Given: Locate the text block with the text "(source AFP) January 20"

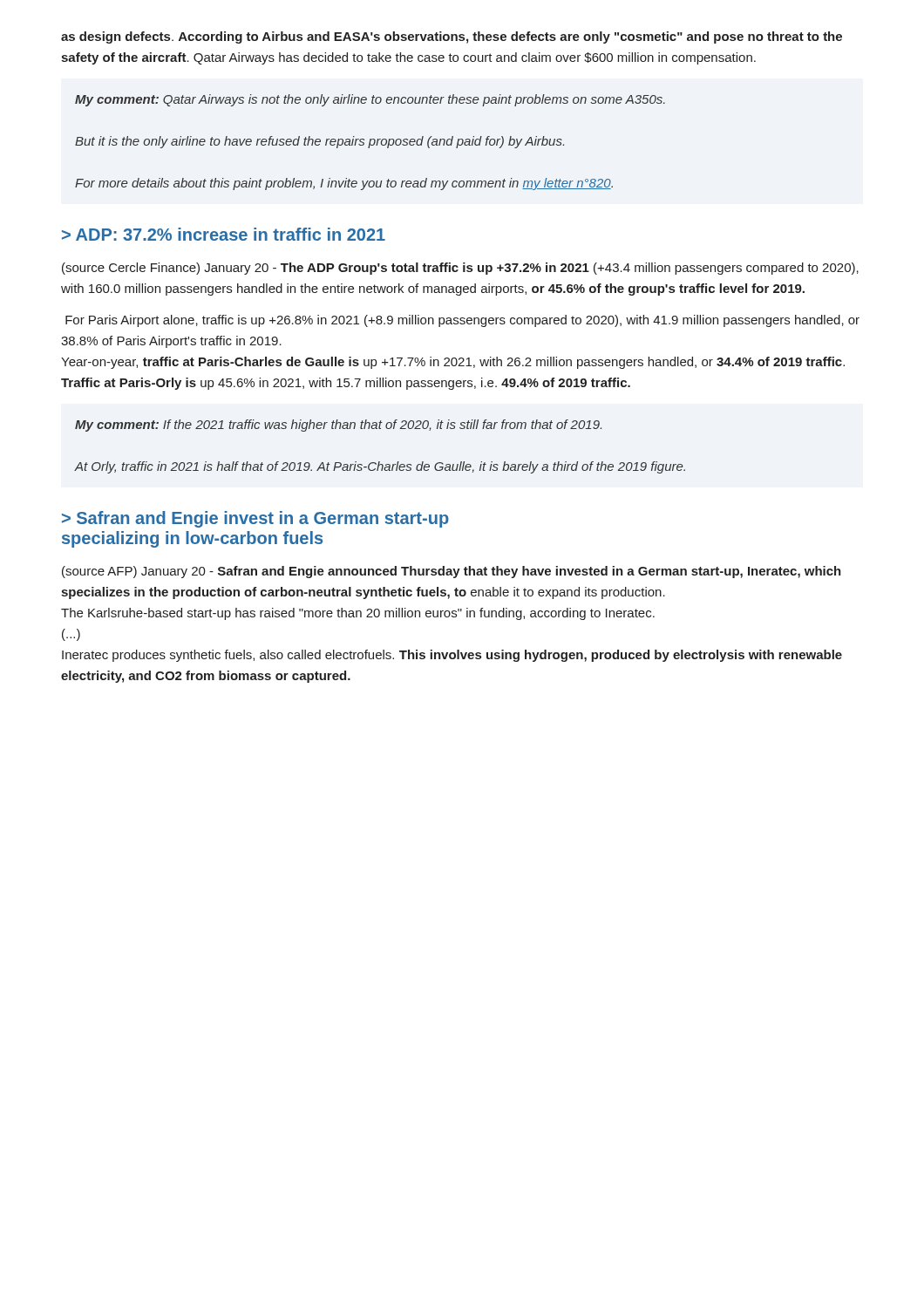Looking at the screenshot, I should (x=452, y=623).
